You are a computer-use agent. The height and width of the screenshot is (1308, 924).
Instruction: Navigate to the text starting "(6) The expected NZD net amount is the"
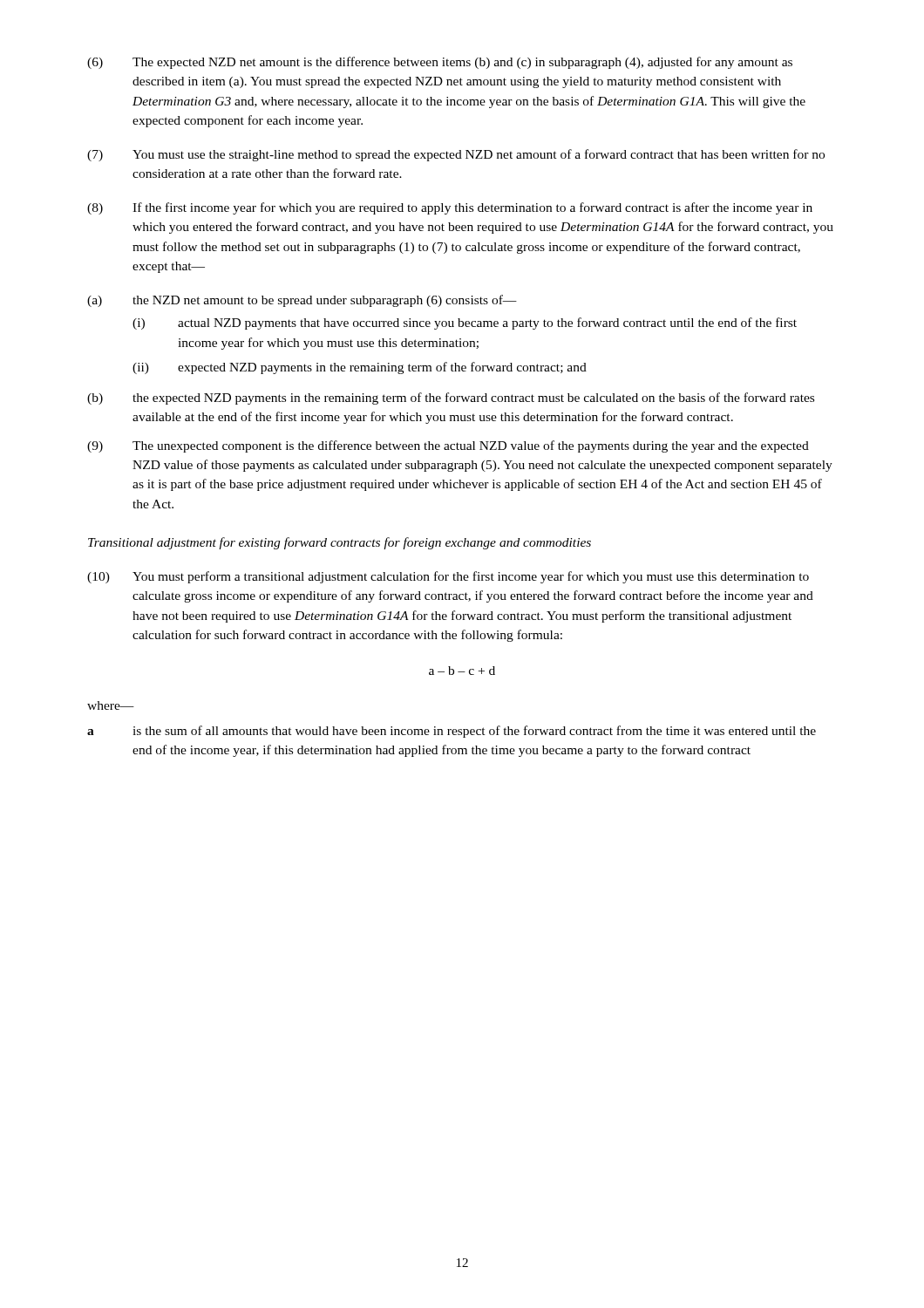[462, 91]
